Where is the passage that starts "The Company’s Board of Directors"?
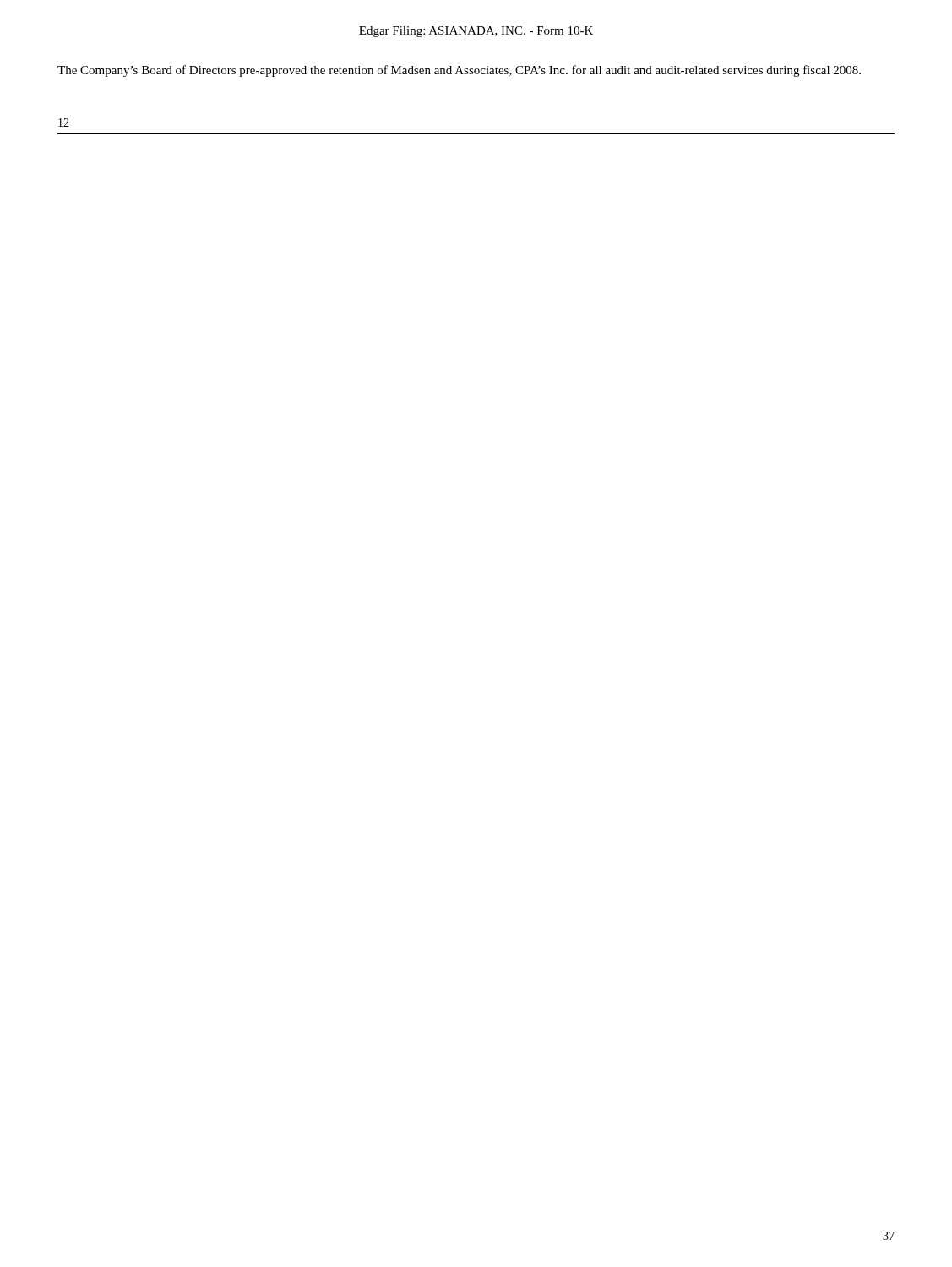This screenshot has height=1267, width=952. pos(460,70)
